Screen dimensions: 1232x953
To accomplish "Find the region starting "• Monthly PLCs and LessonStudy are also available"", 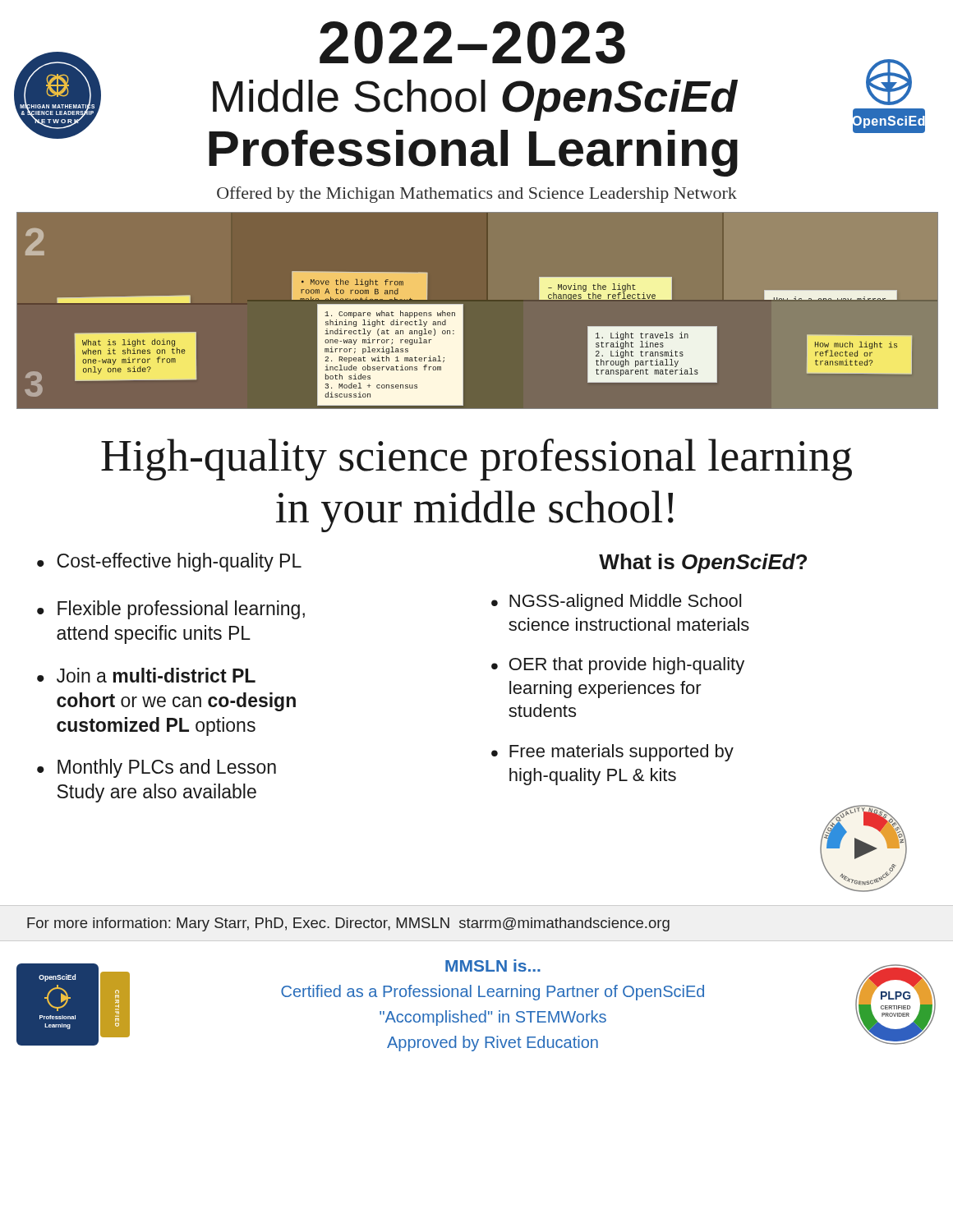I will coord(156,779).
